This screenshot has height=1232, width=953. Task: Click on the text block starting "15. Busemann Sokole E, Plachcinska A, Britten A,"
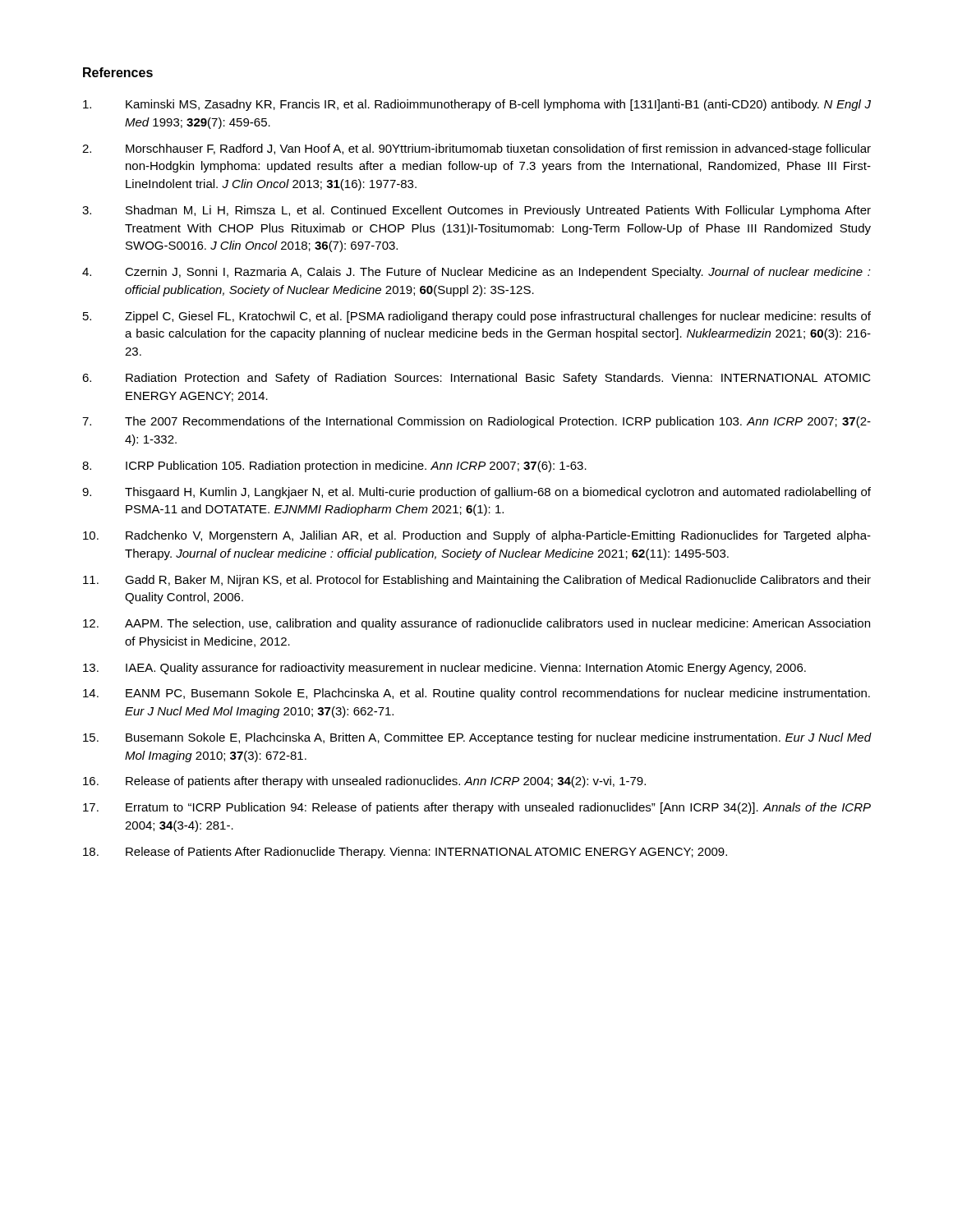click(x=476, y=746)
